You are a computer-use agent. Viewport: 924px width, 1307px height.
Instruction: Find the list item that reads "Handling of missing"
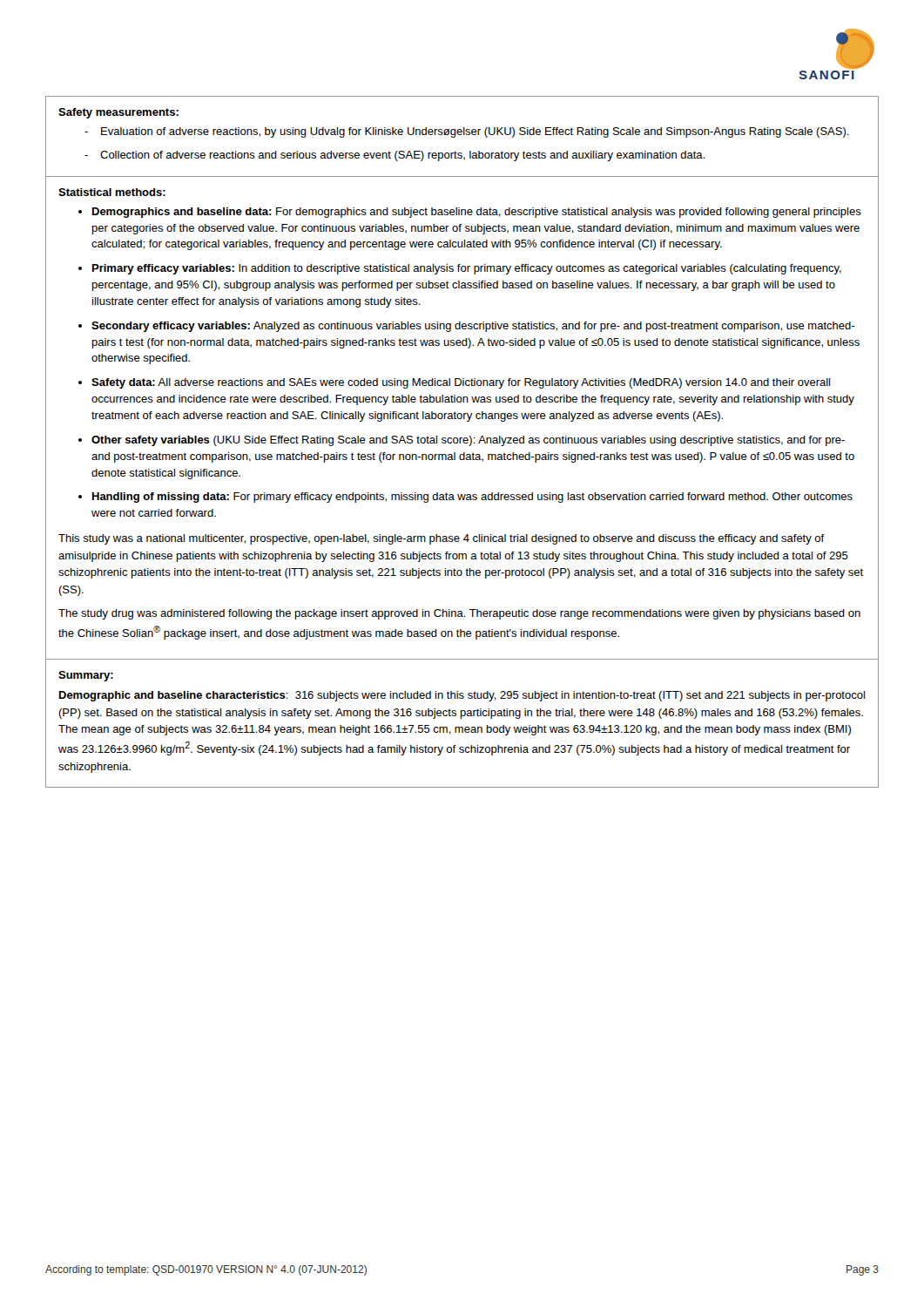tap(472, 505)
